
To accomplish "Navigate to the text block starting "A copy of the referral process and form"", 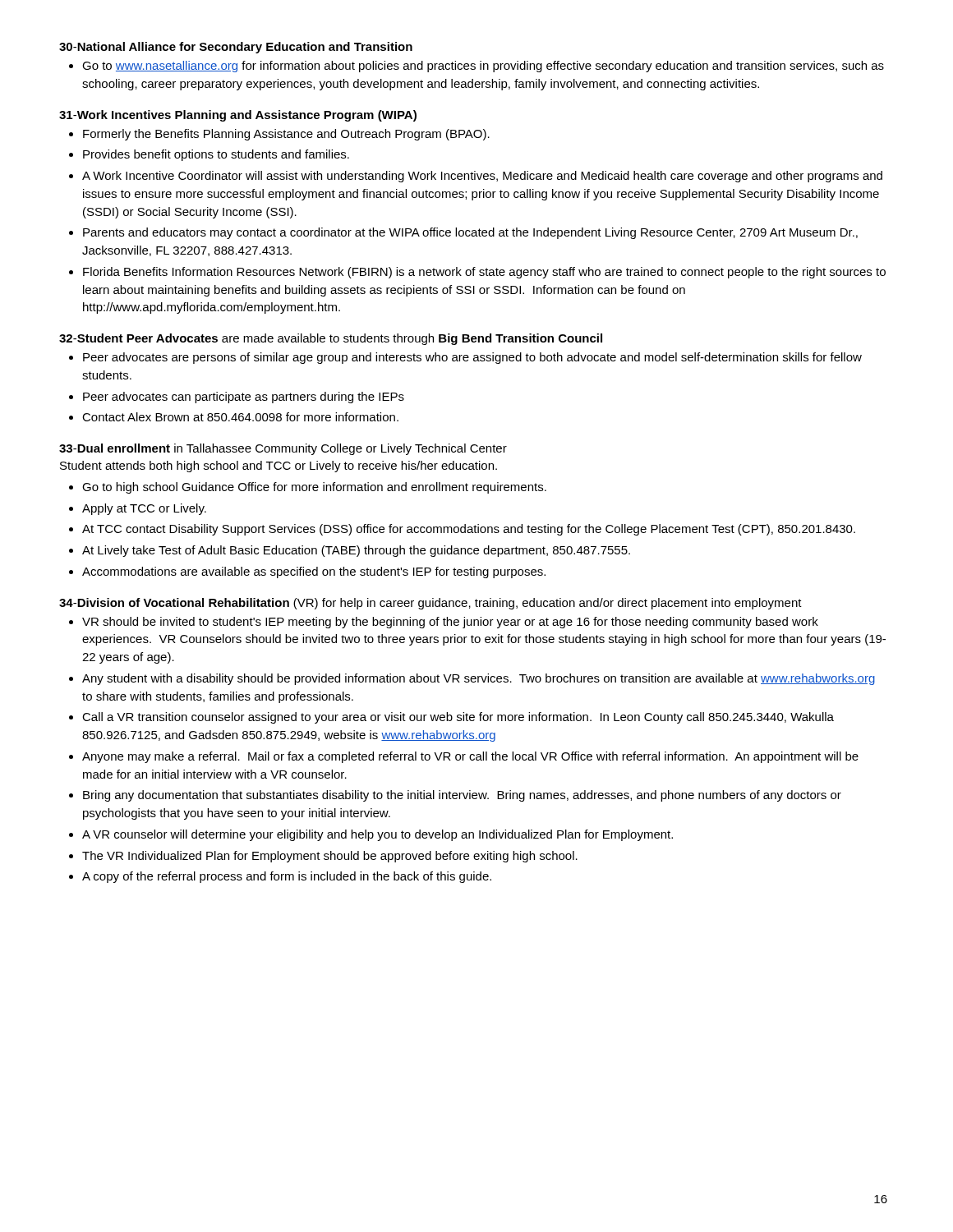I will point(287,876).
